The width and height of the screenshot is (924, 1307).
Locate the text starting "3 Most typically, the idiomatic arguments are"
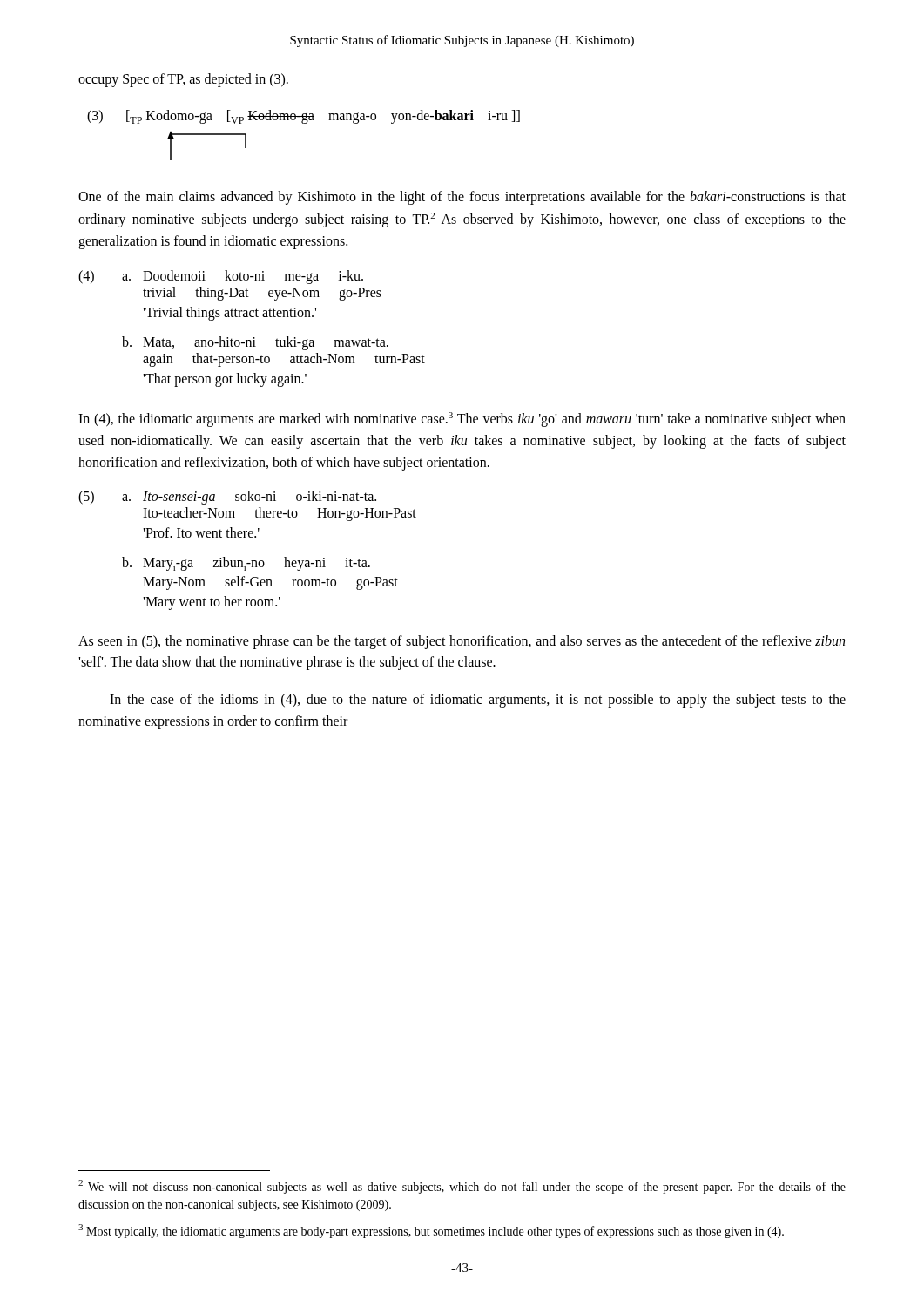coord(431,1230)
